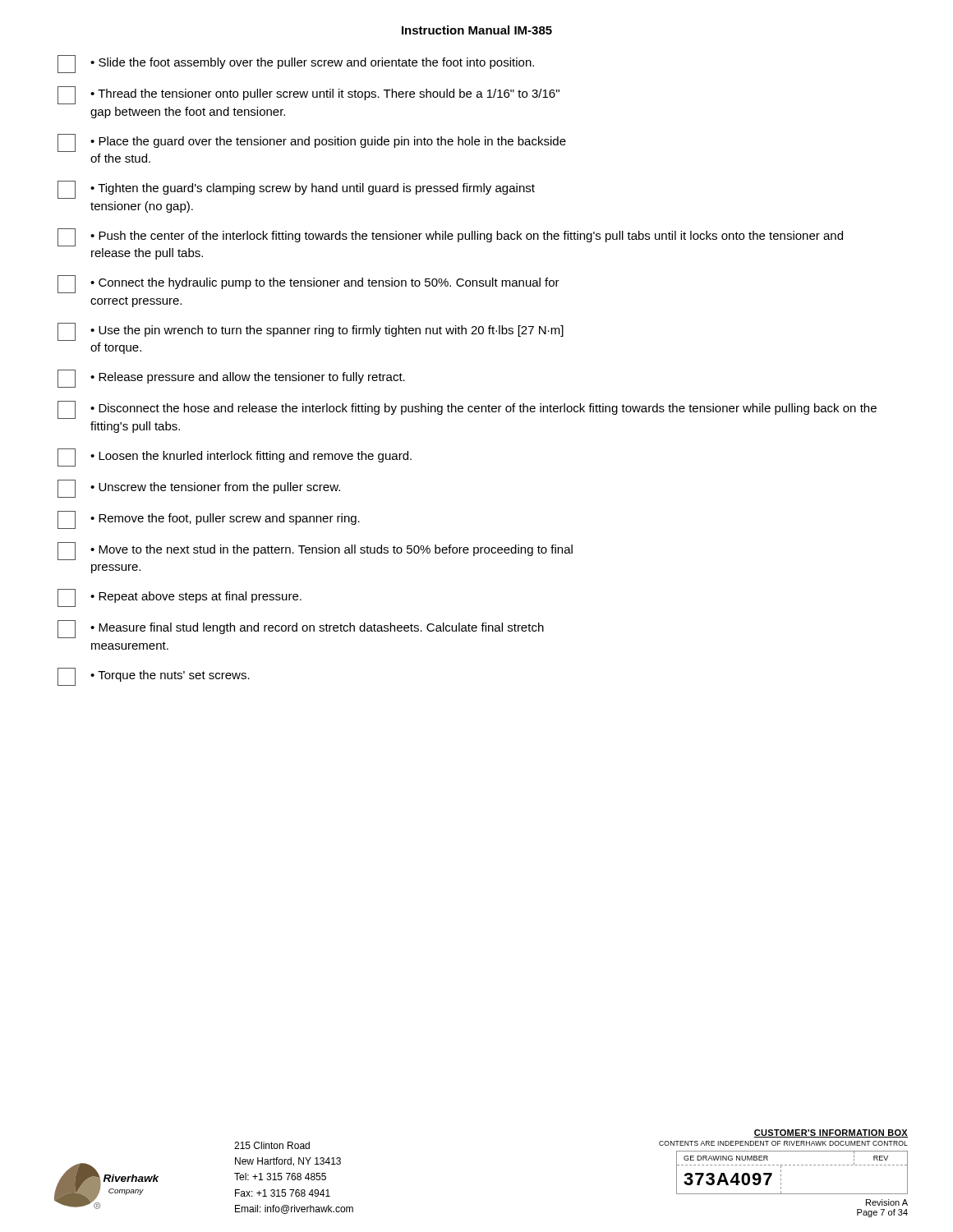The height and width of the screenshot is (1232, 953).
Task: Locate the block starting "• Loosen the knurled interlock fitting and remove"
Action: point(235,457)
